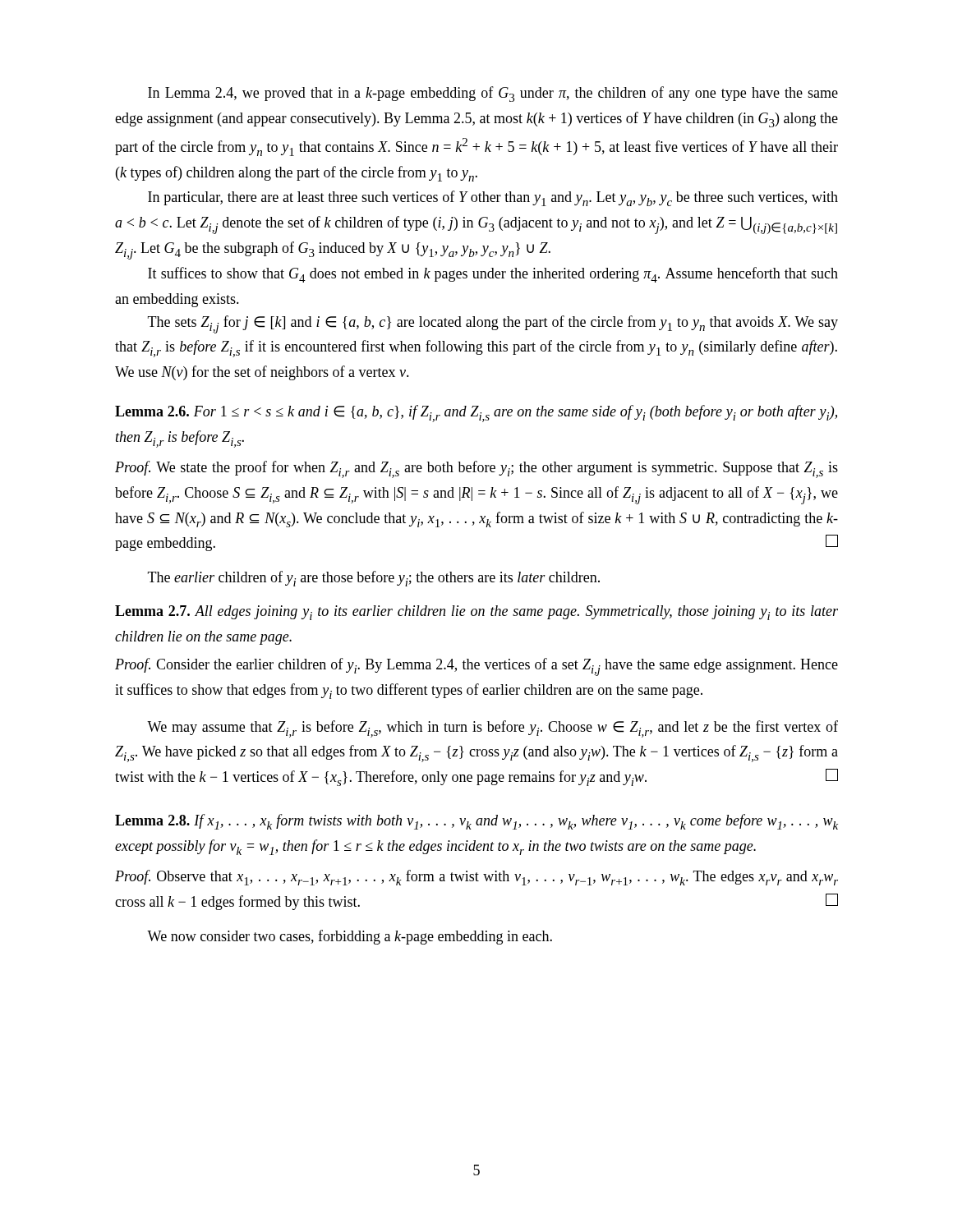Navigate to the element starting "Proof. We state the proof for when Zi,r"
This screenshot has height=1232, width=953.
tap(476, 505)
